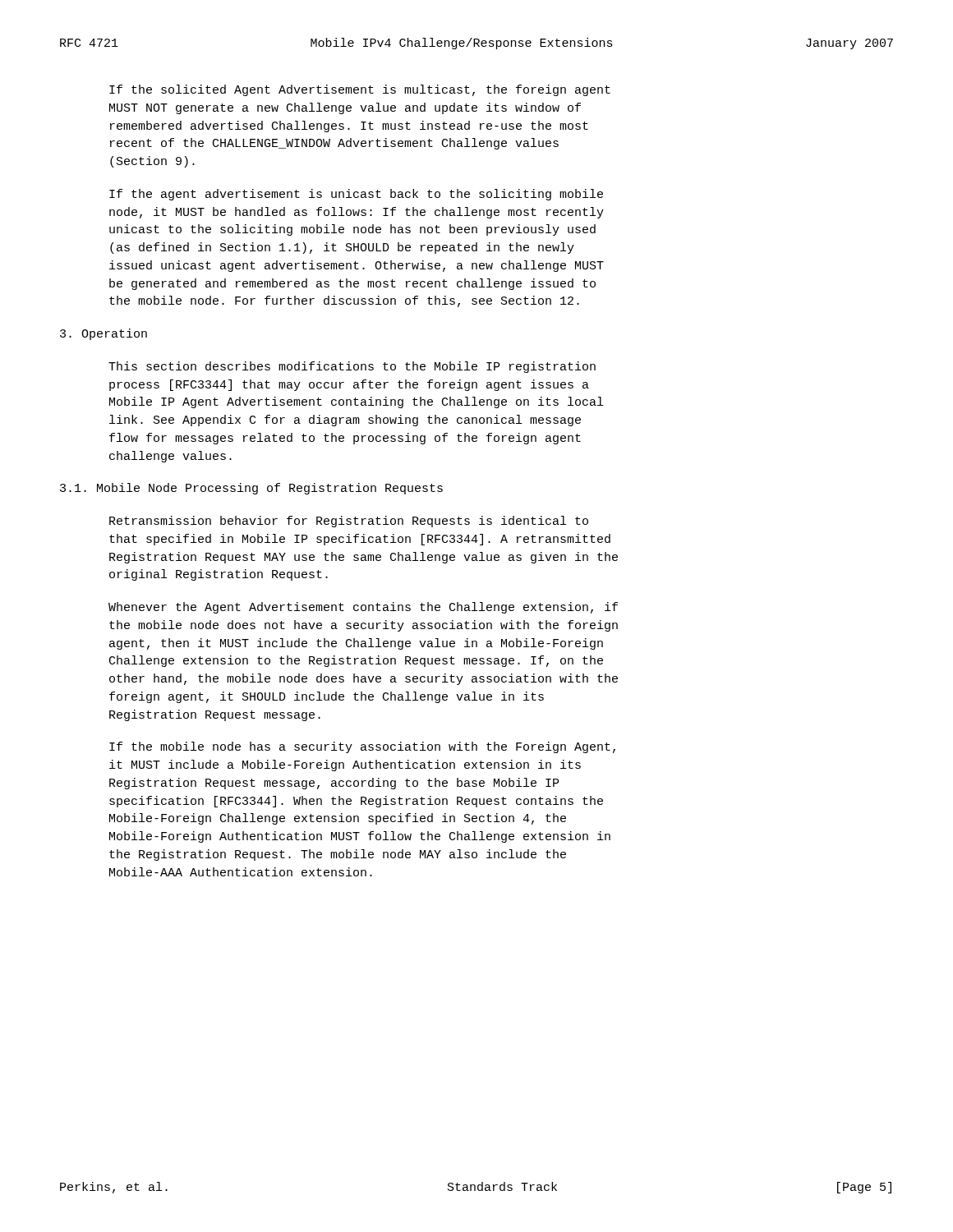Click the section header that begins "3.1. Mobile Node Processing"
953x1232 pixels.
pyautogui.click(x=251, y=489)
